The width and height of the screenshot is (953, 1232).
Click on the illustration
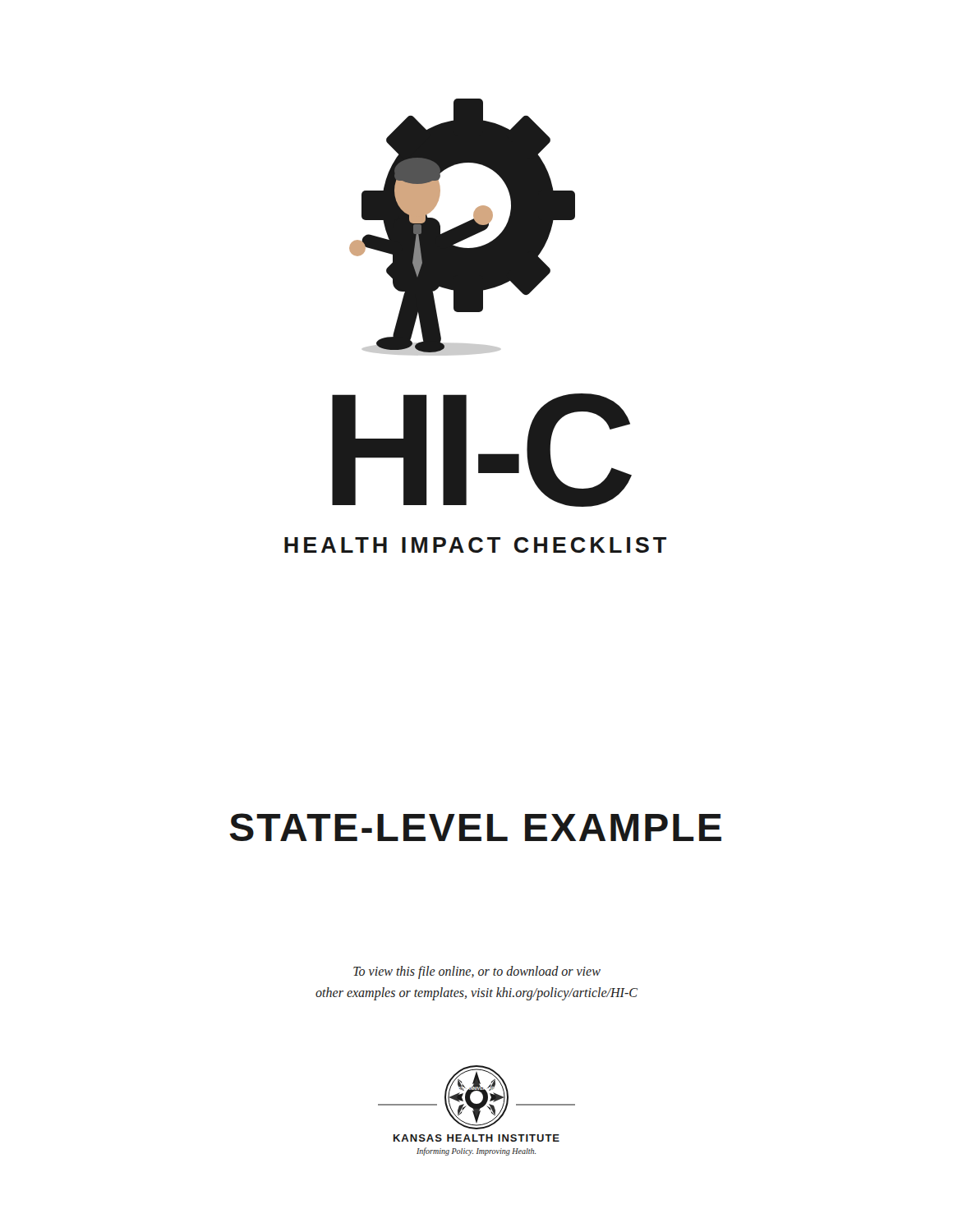(476, 312)
